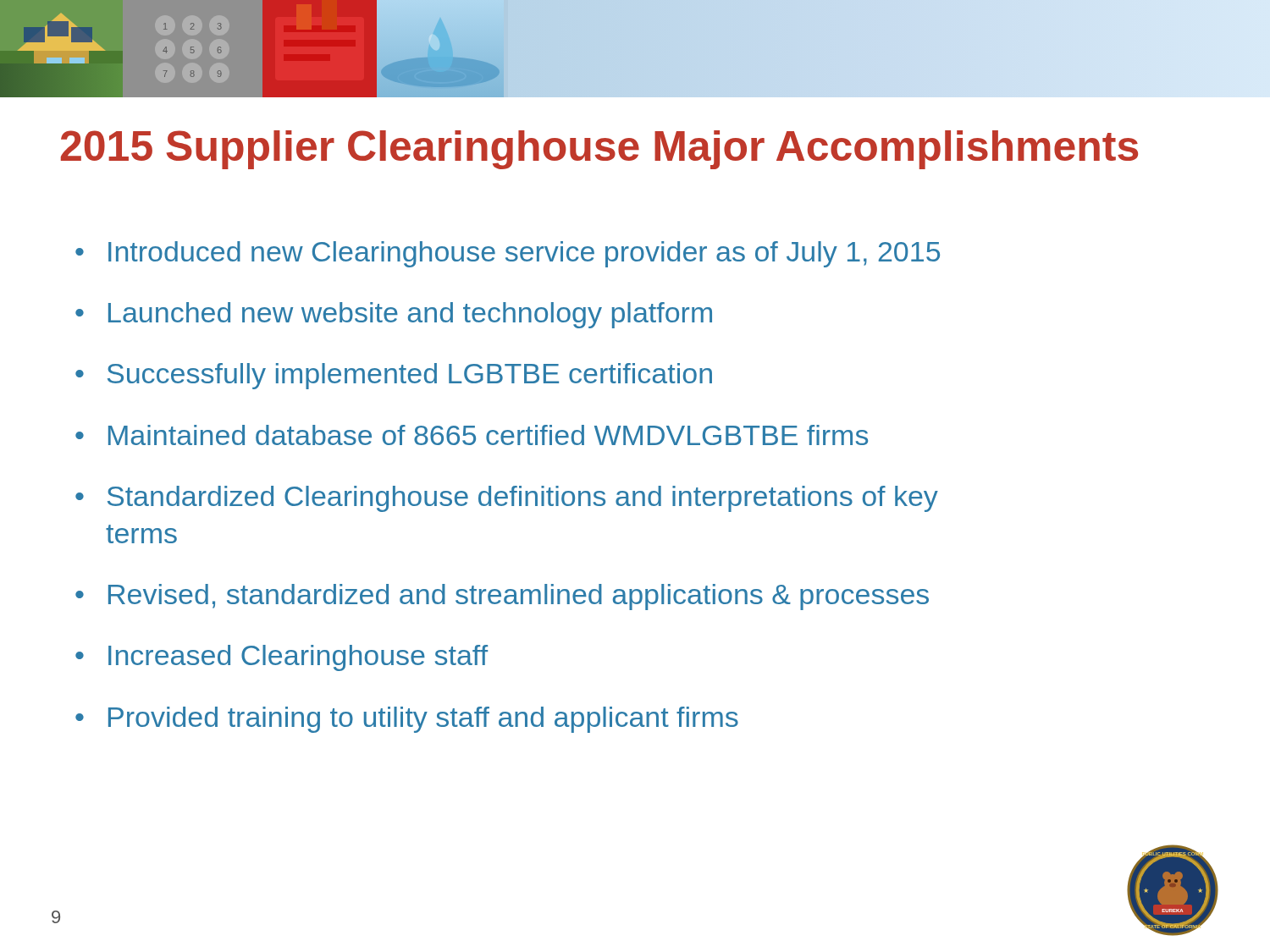Select the list item containing "Launched new website and technology"
The image size is (1270, 952).
click(410, 312)
